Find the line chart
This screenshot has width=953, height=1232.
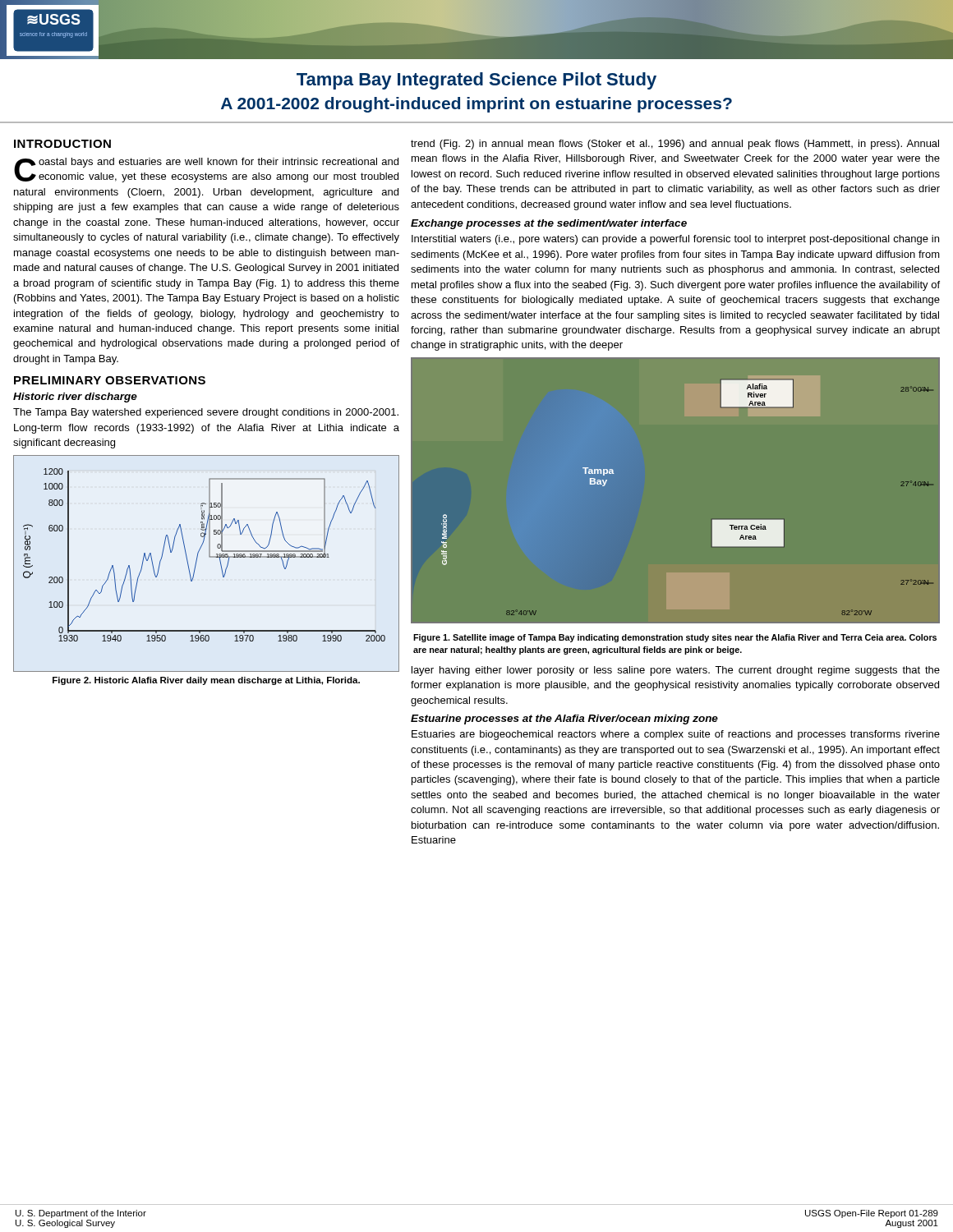point(206,563)
